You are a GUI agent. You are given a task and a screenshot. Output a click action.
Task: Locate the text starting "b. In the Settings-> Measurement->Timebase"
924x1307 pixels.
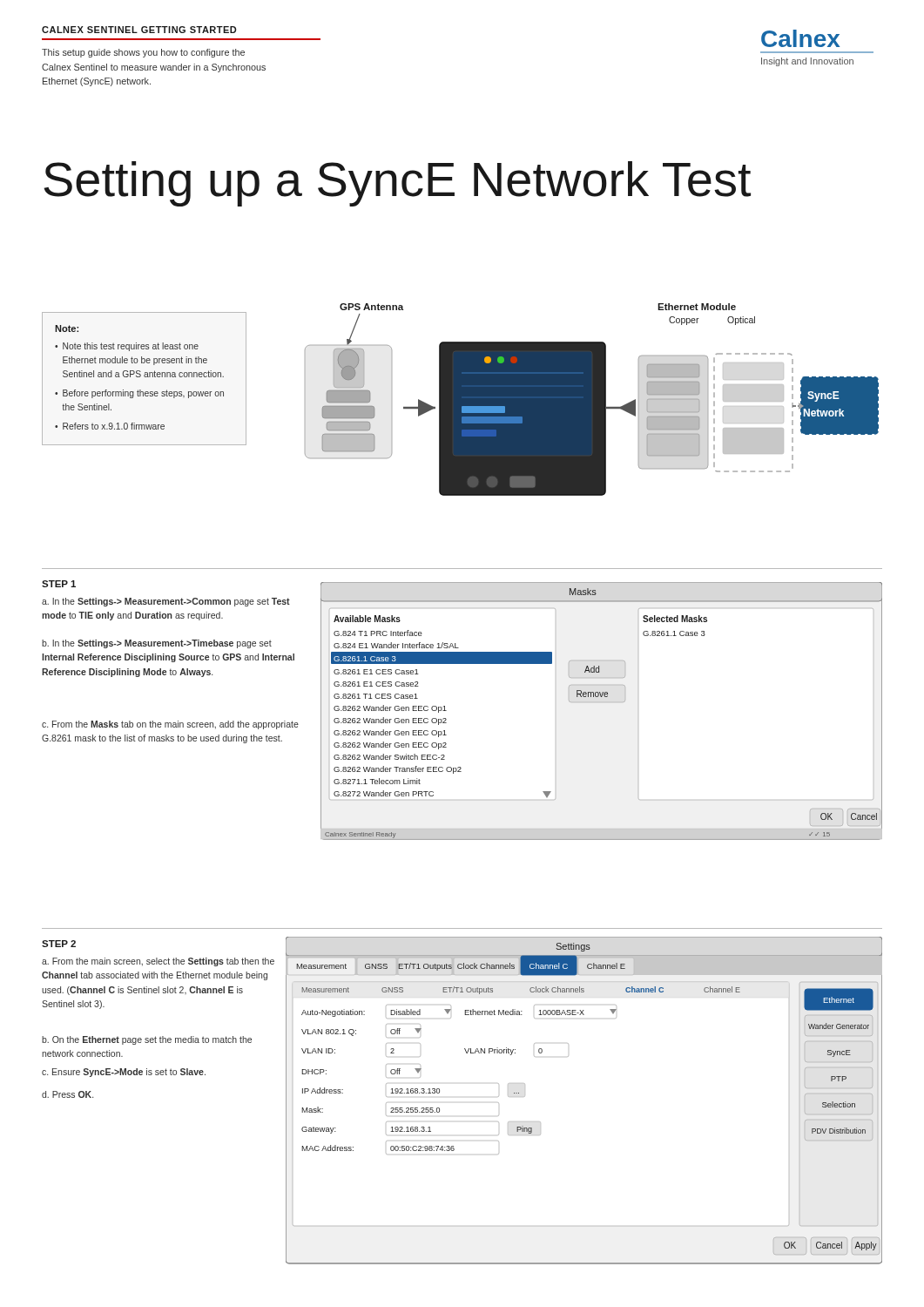[x=168, y=657]
